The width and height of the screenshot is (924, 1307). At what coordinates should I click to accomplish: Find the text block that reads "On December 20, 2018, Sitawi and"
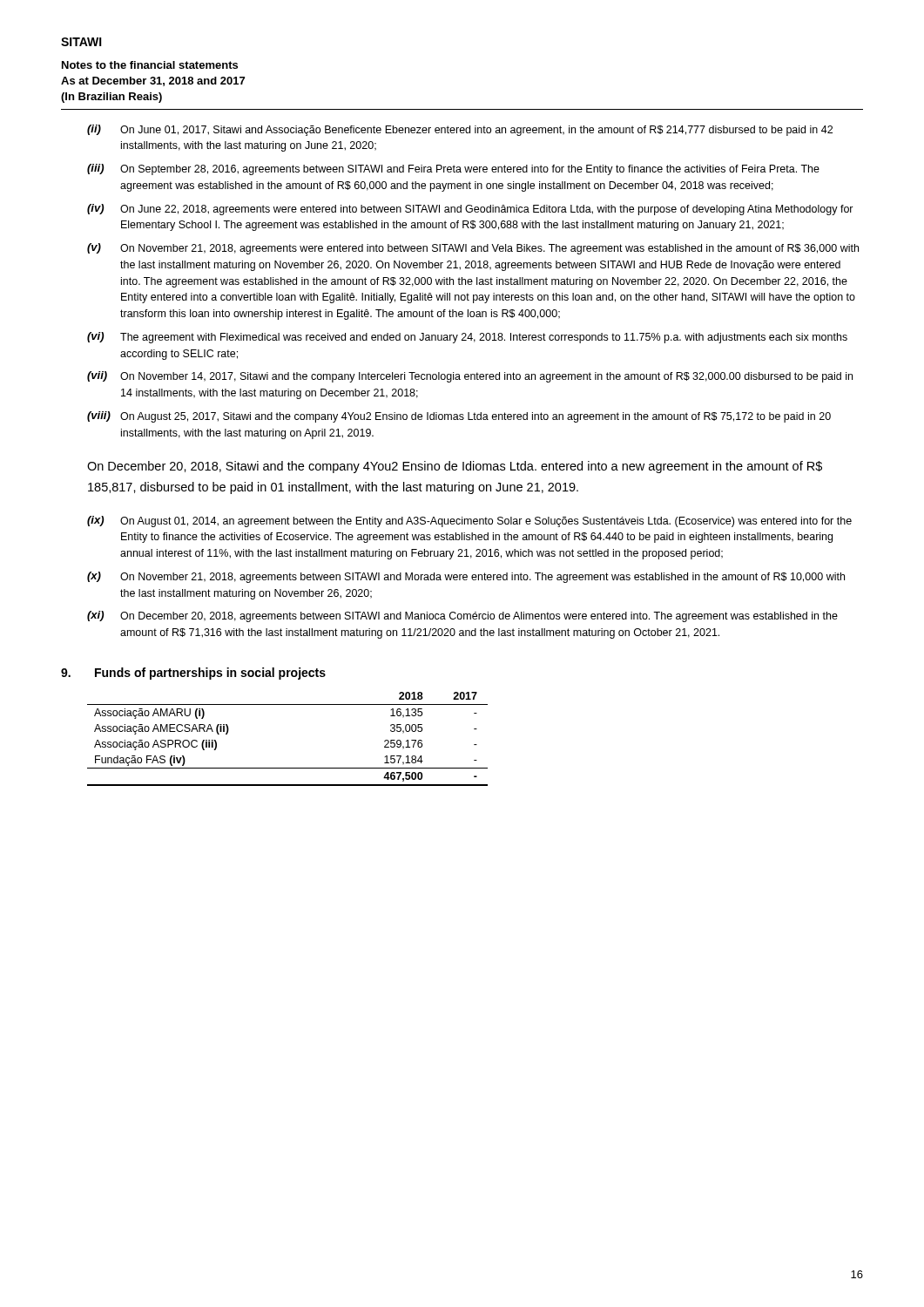click(455, 477)
